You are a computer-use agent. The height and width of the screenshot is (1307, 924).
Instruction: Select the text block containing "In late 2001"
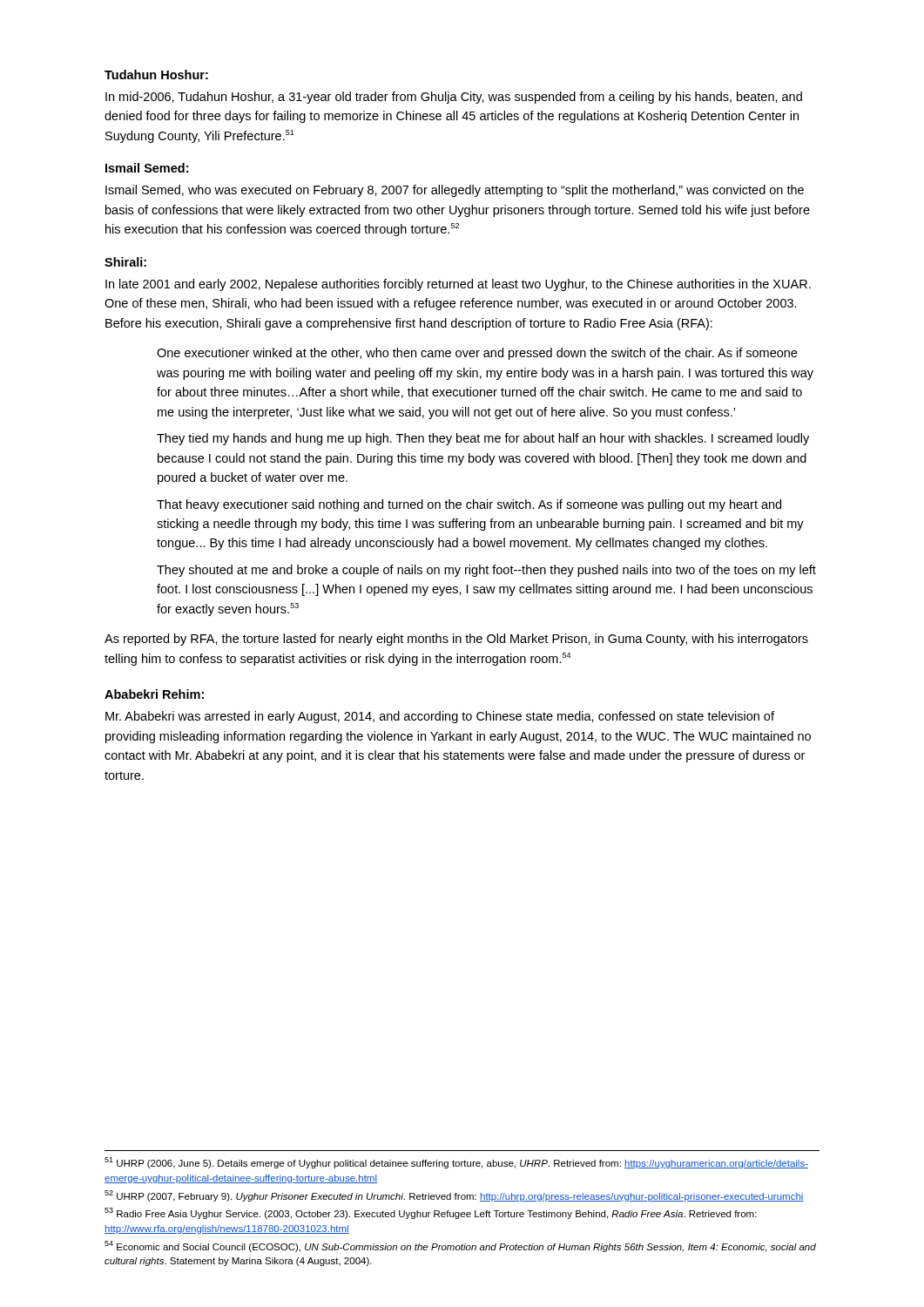[458, 303]
